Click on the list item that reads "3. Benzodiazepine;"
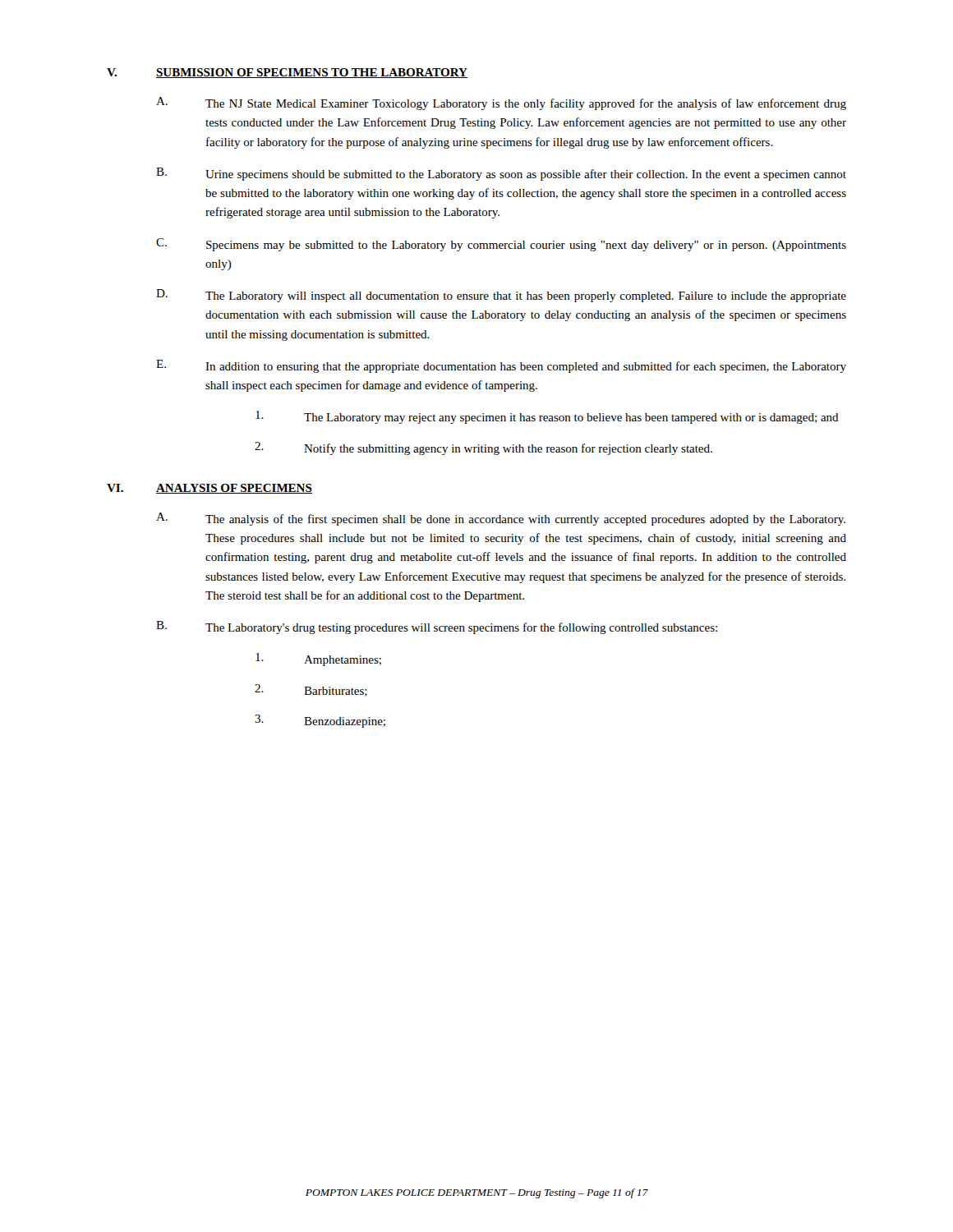 pyautogui.click(x=320, y=721)
